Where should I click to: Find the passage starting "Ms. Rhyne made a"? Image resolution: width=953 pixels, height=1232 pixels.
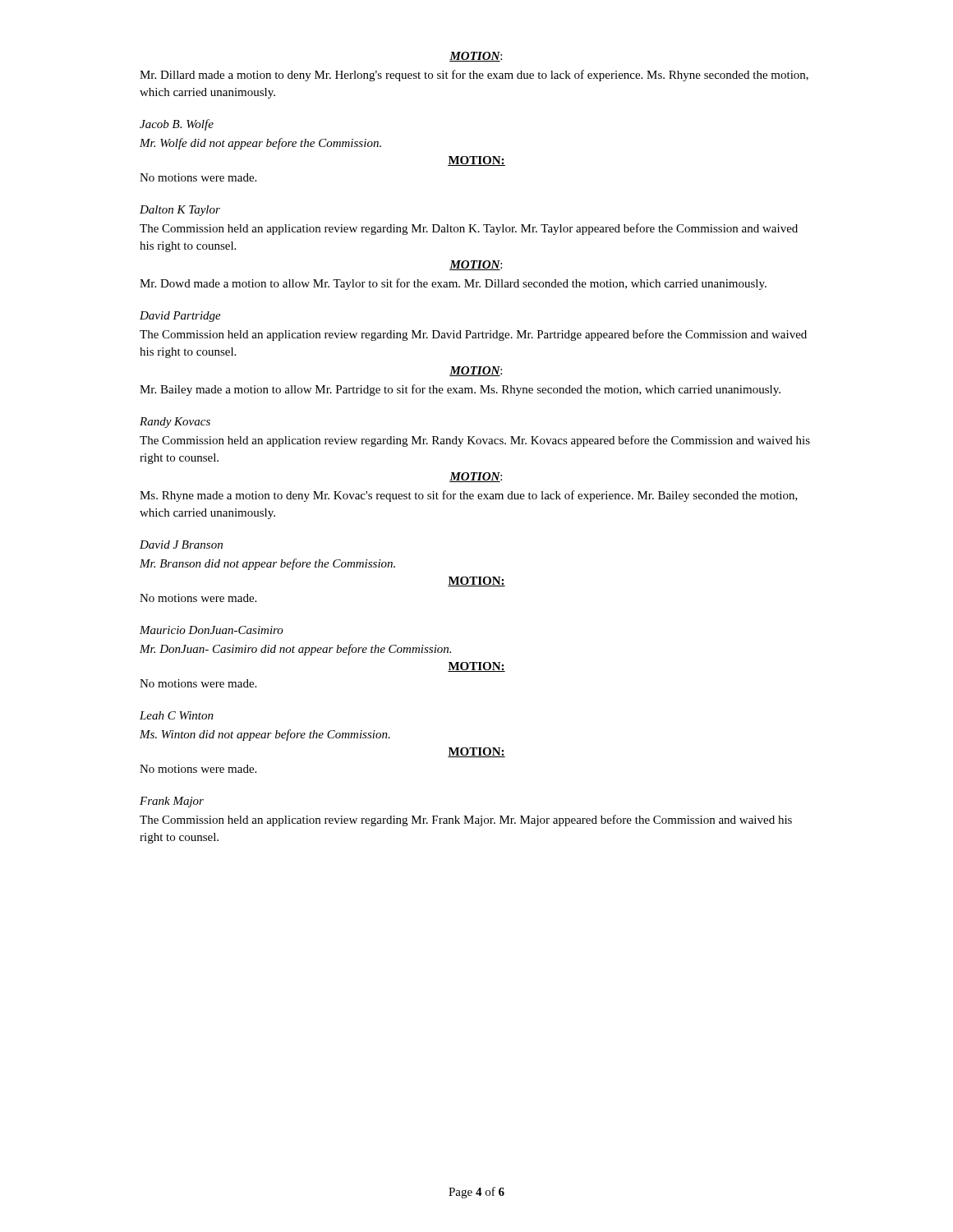click(x=476, y=504)
